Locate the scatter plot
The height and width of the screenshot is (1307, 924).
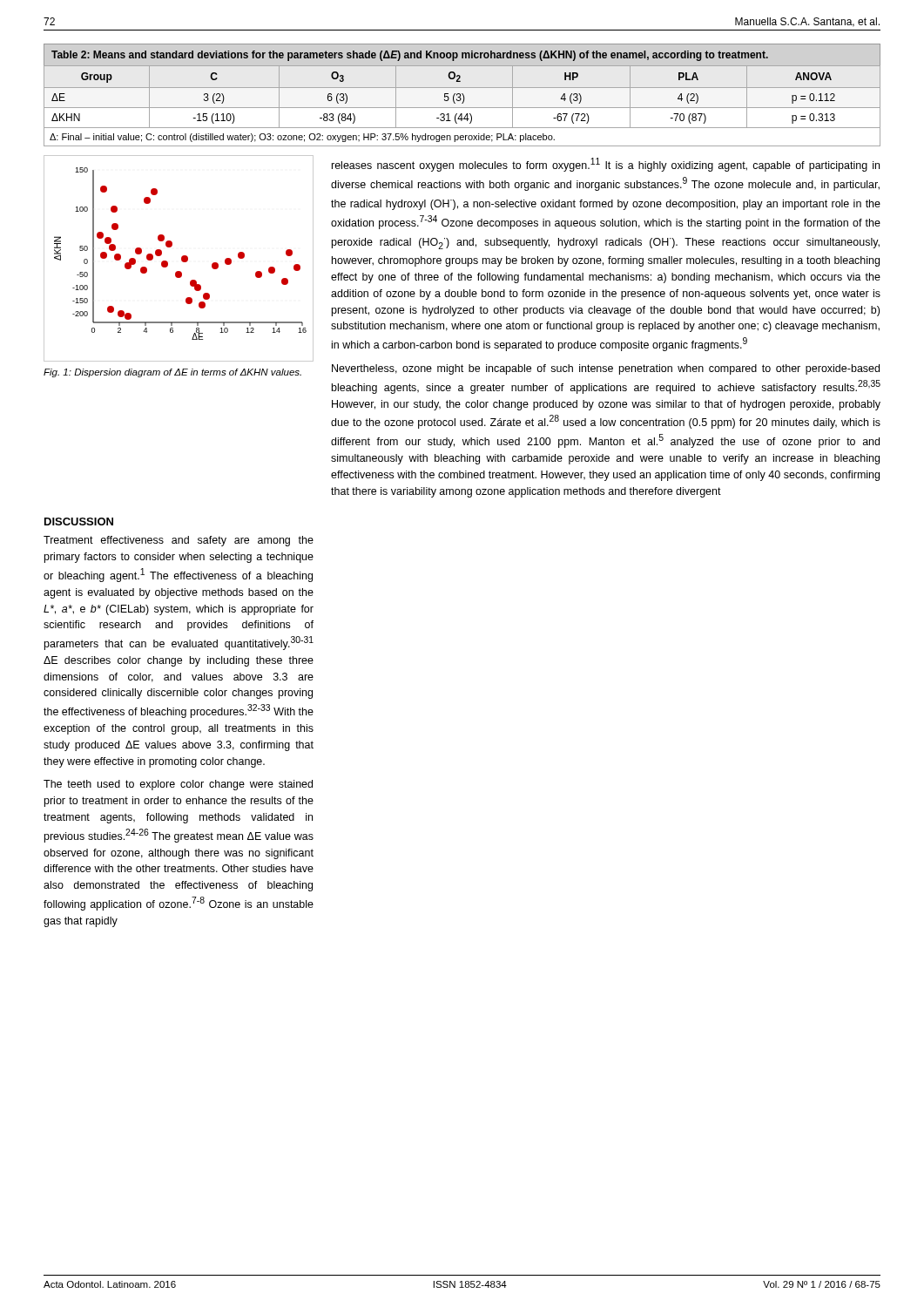click(x=179, y=259)
